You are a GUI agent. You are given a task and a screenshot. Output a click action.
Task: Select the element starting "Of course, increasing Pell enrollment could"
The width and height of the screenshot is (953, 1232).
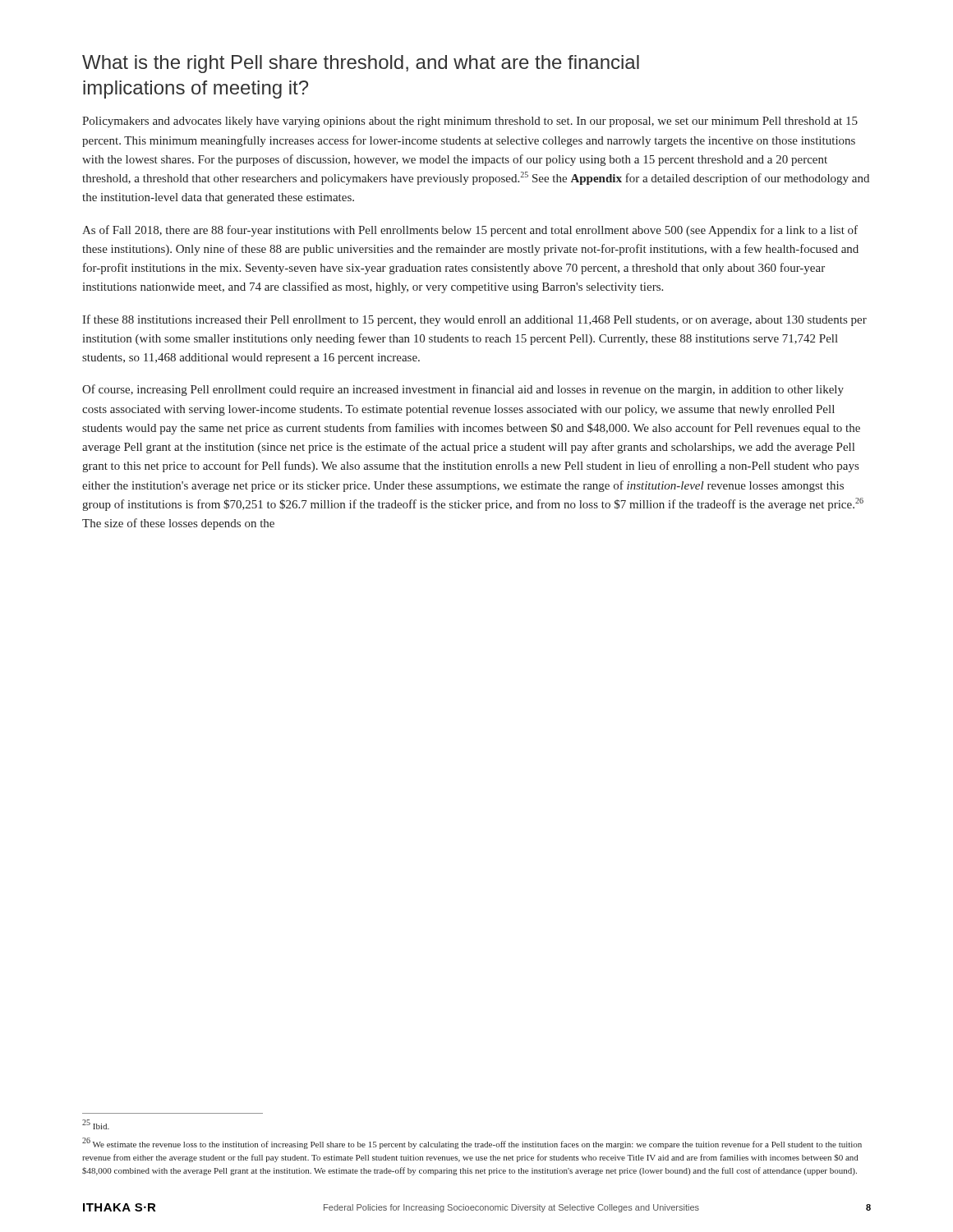[476, 457]
